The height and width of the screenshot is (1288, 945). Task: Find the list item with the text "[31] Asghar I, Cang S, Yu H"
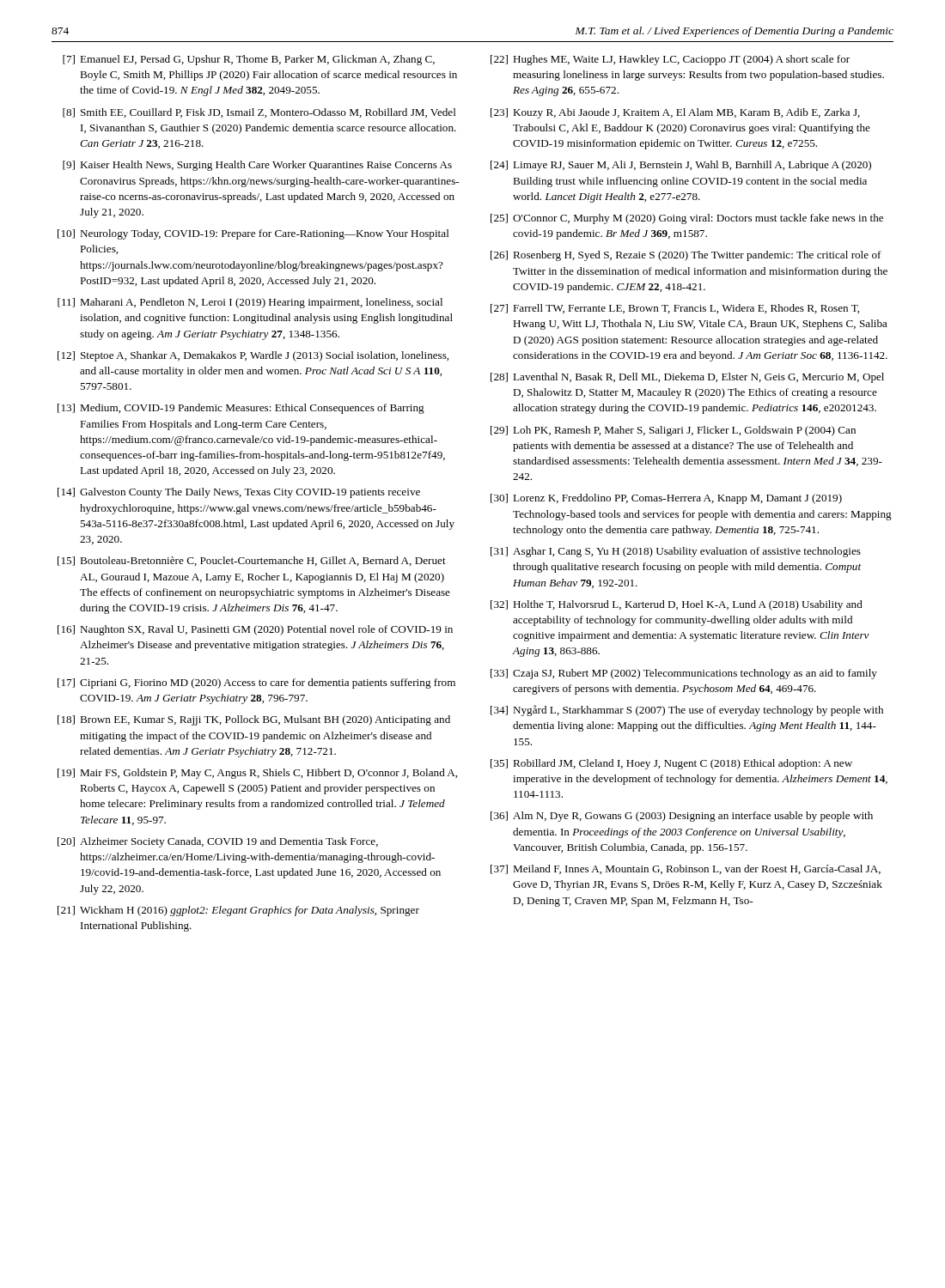[689, 567]
